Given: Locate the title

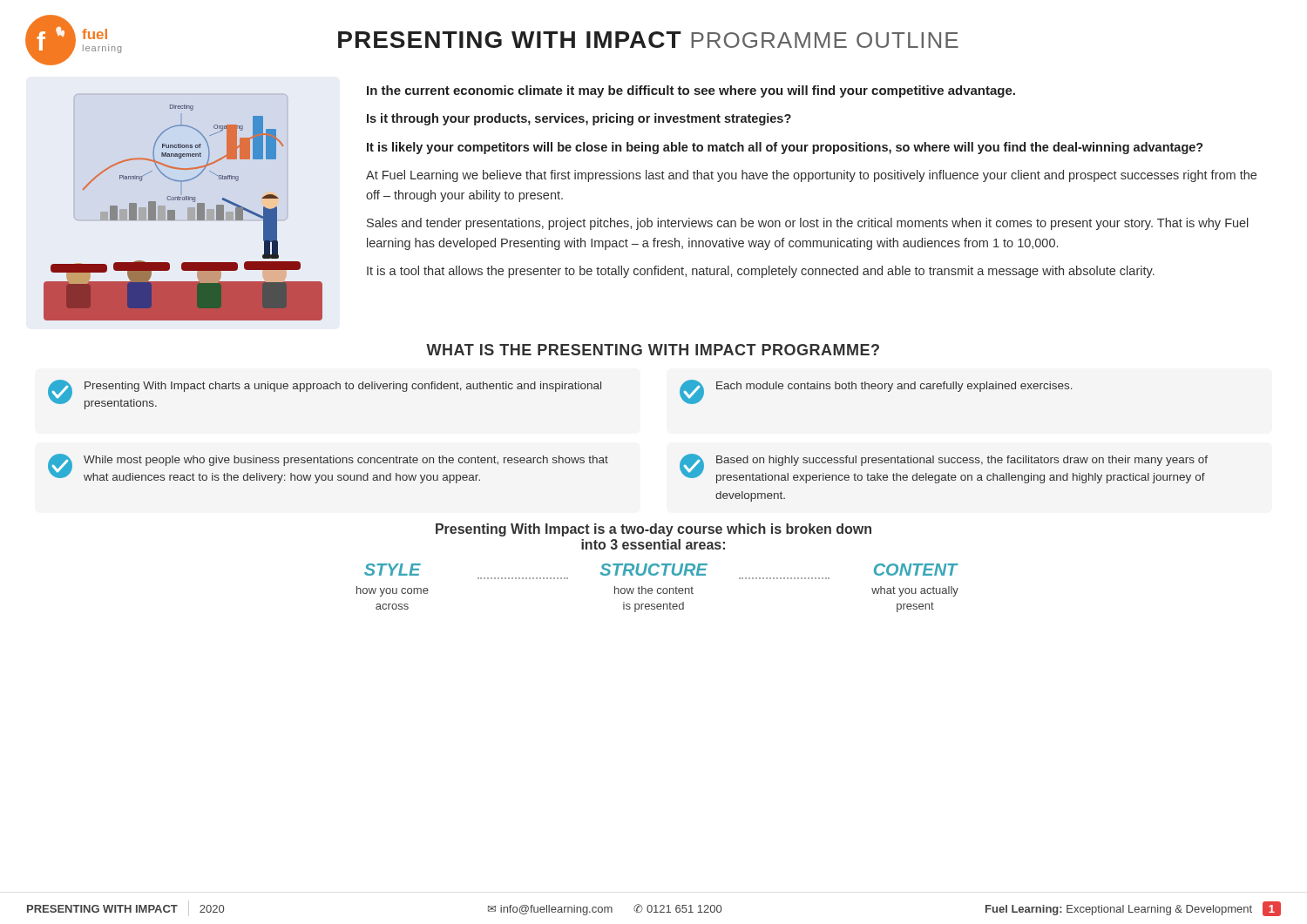Looking at the screenshot, I should tap(648, 40).
